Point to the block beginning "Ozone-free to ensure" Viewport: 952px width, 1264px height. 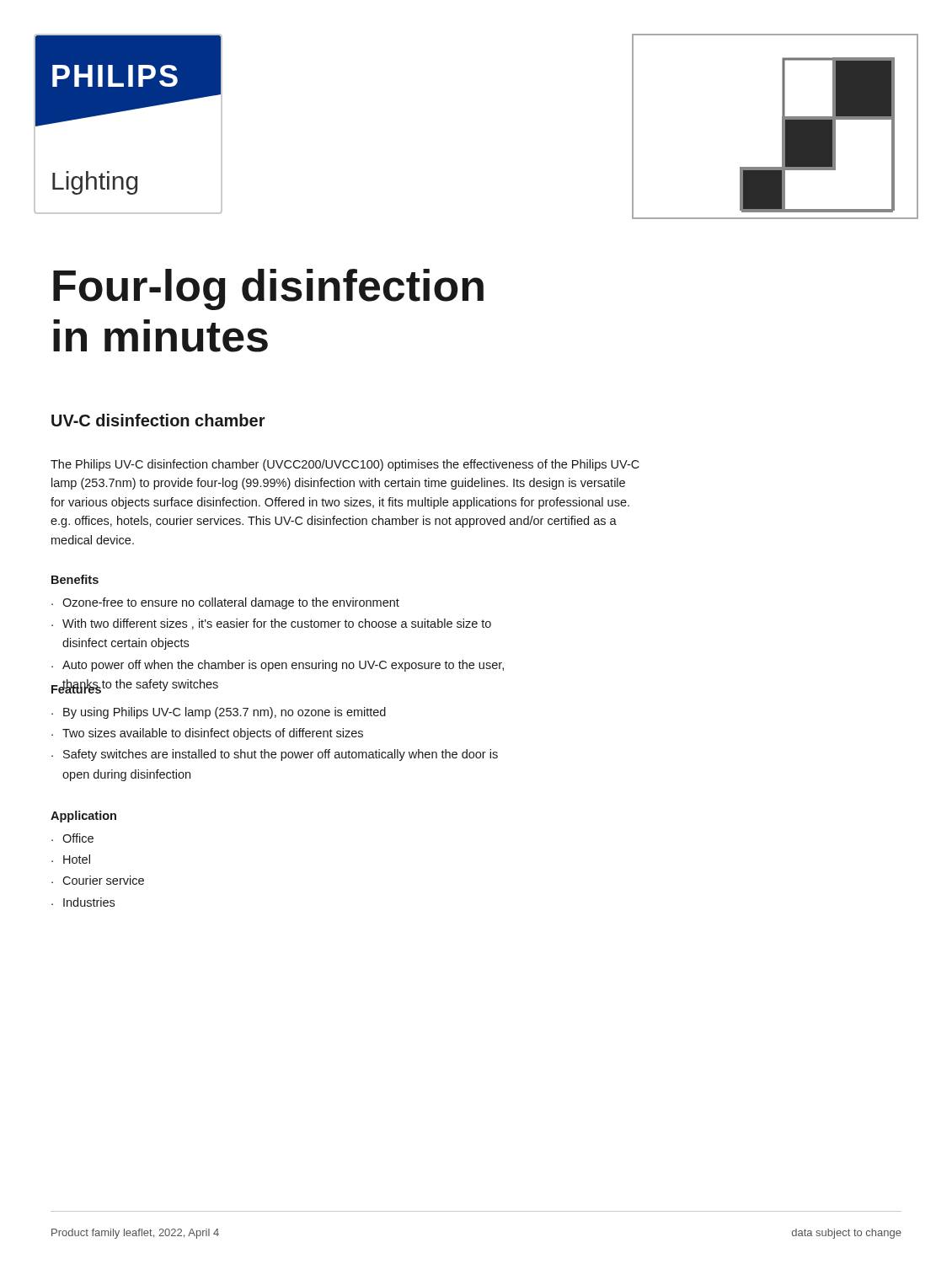(x=231, y=602)
